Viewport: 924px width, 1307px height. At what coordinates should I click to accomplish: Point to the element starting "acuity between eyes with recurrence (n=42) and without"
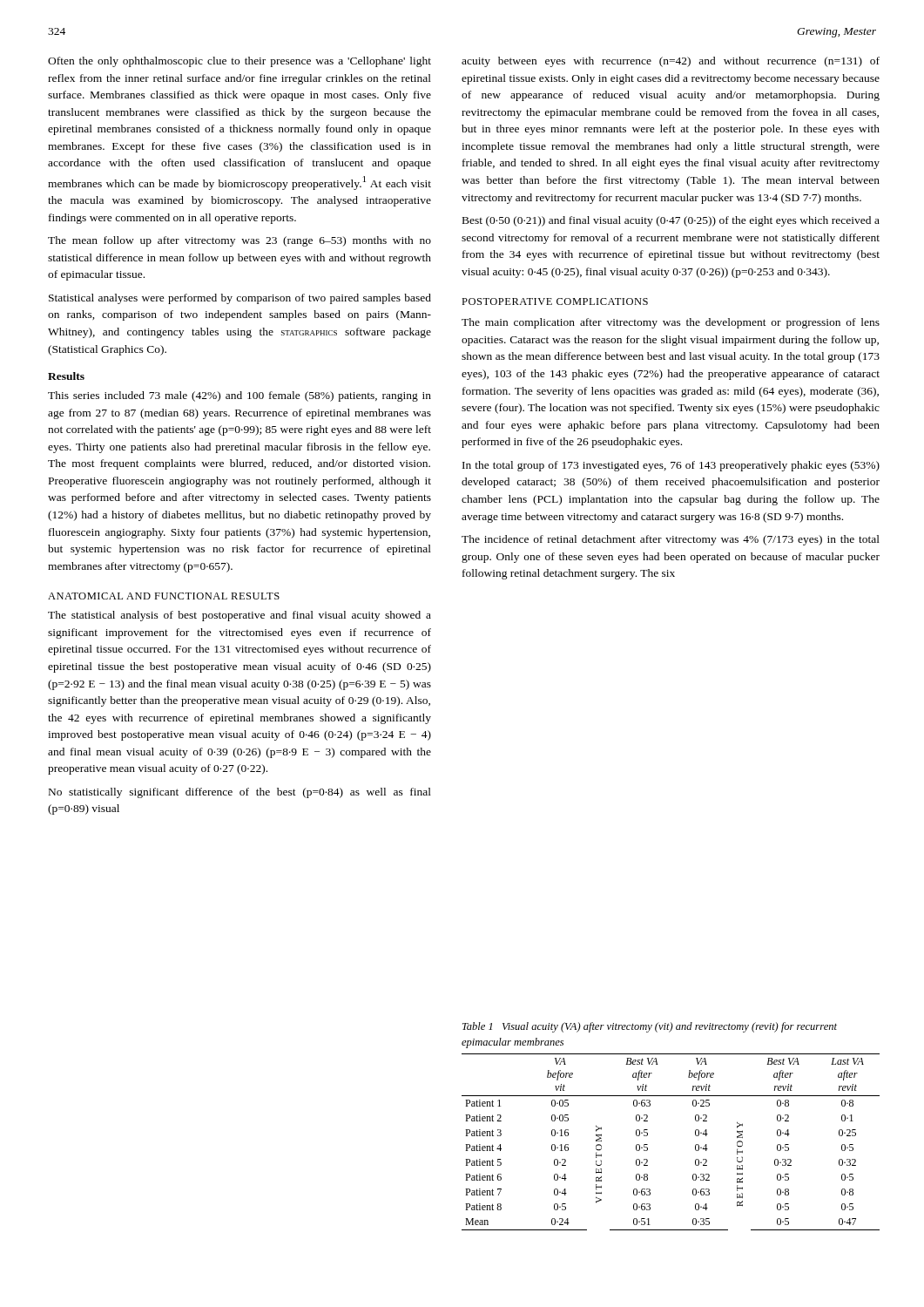671,129
